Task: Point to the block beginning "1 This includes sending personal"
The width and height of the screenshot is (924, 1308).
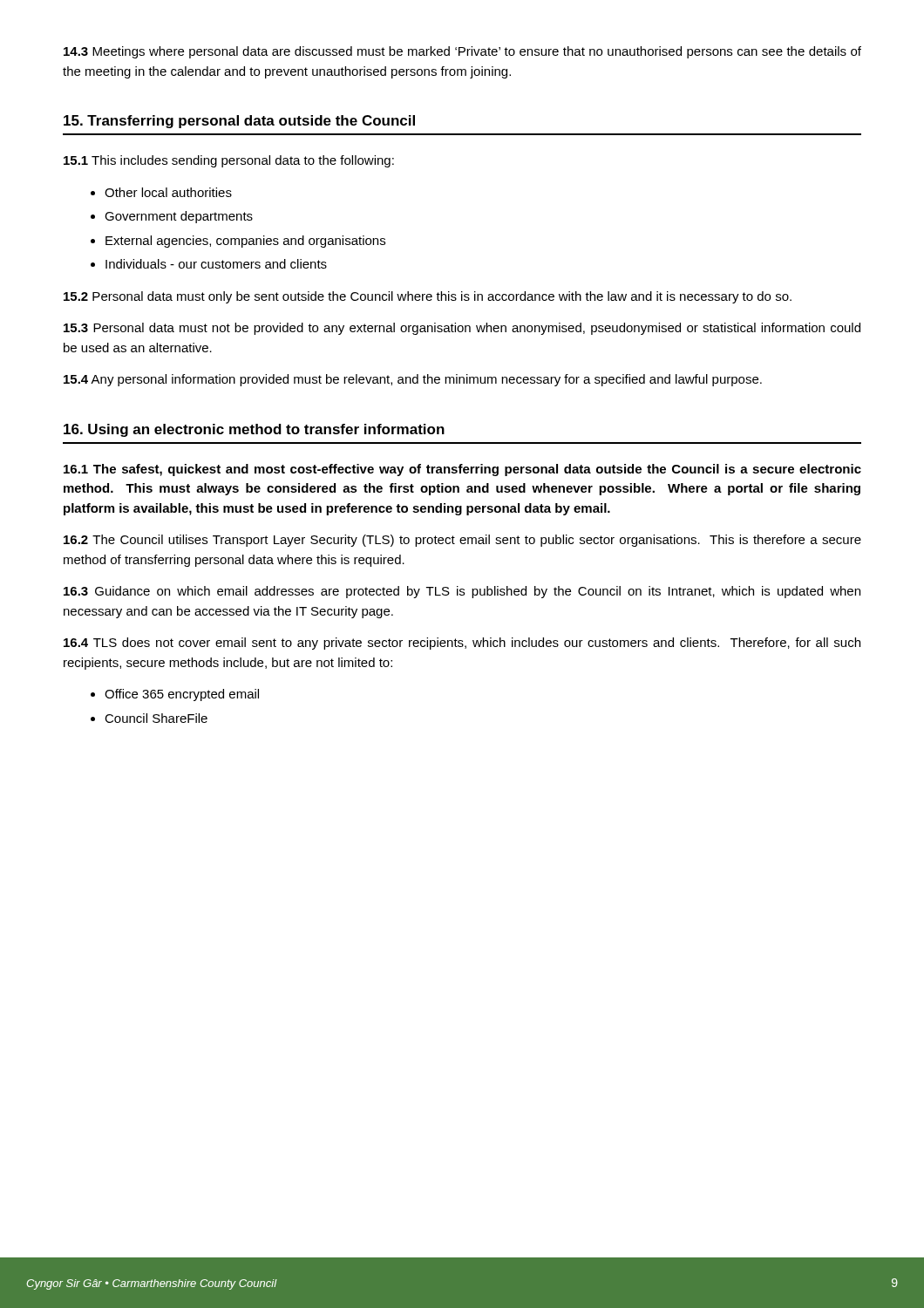Action: [229, 160]
